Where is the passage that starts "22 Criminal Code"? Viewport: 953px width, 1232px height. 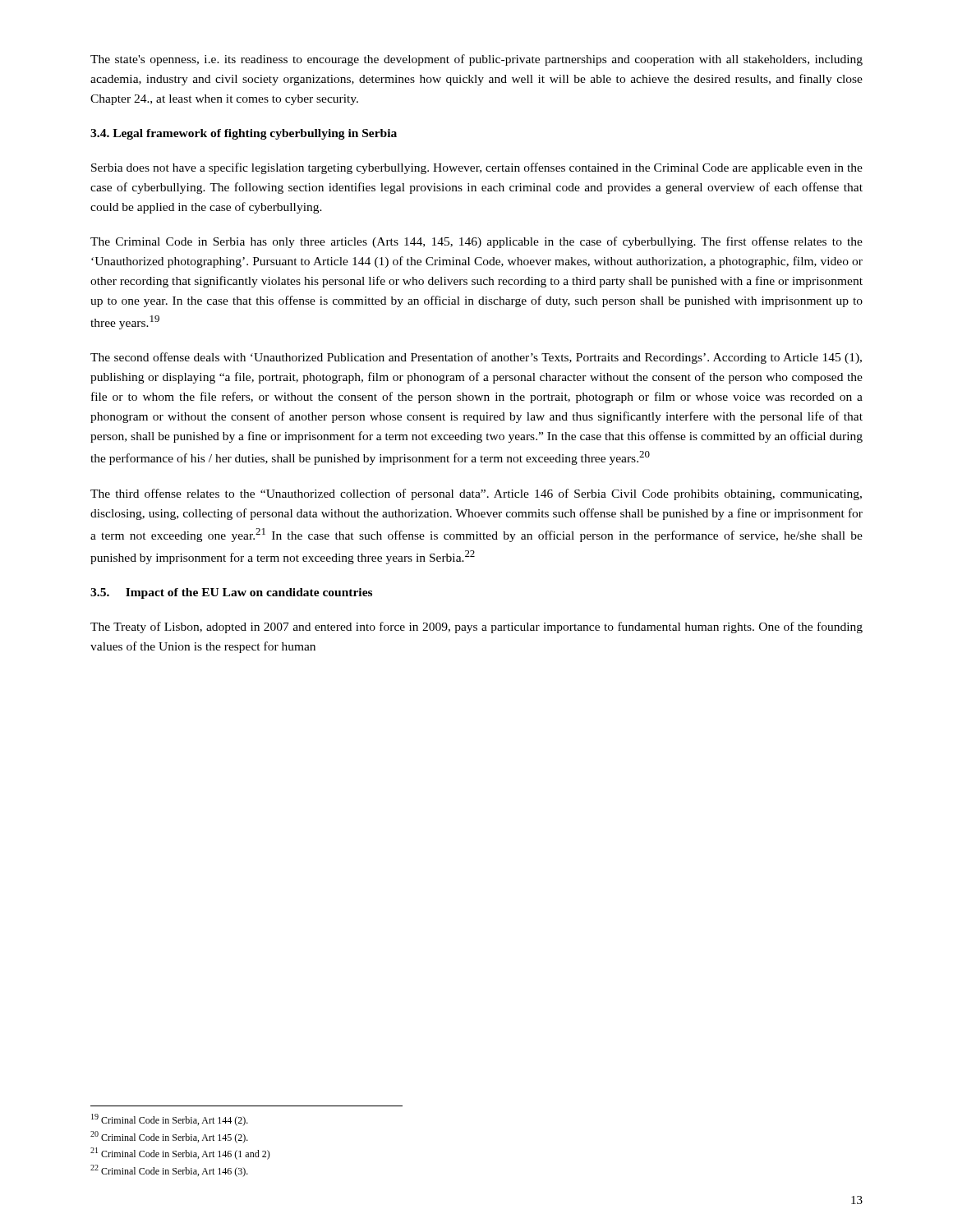[x=246, y=1170]
